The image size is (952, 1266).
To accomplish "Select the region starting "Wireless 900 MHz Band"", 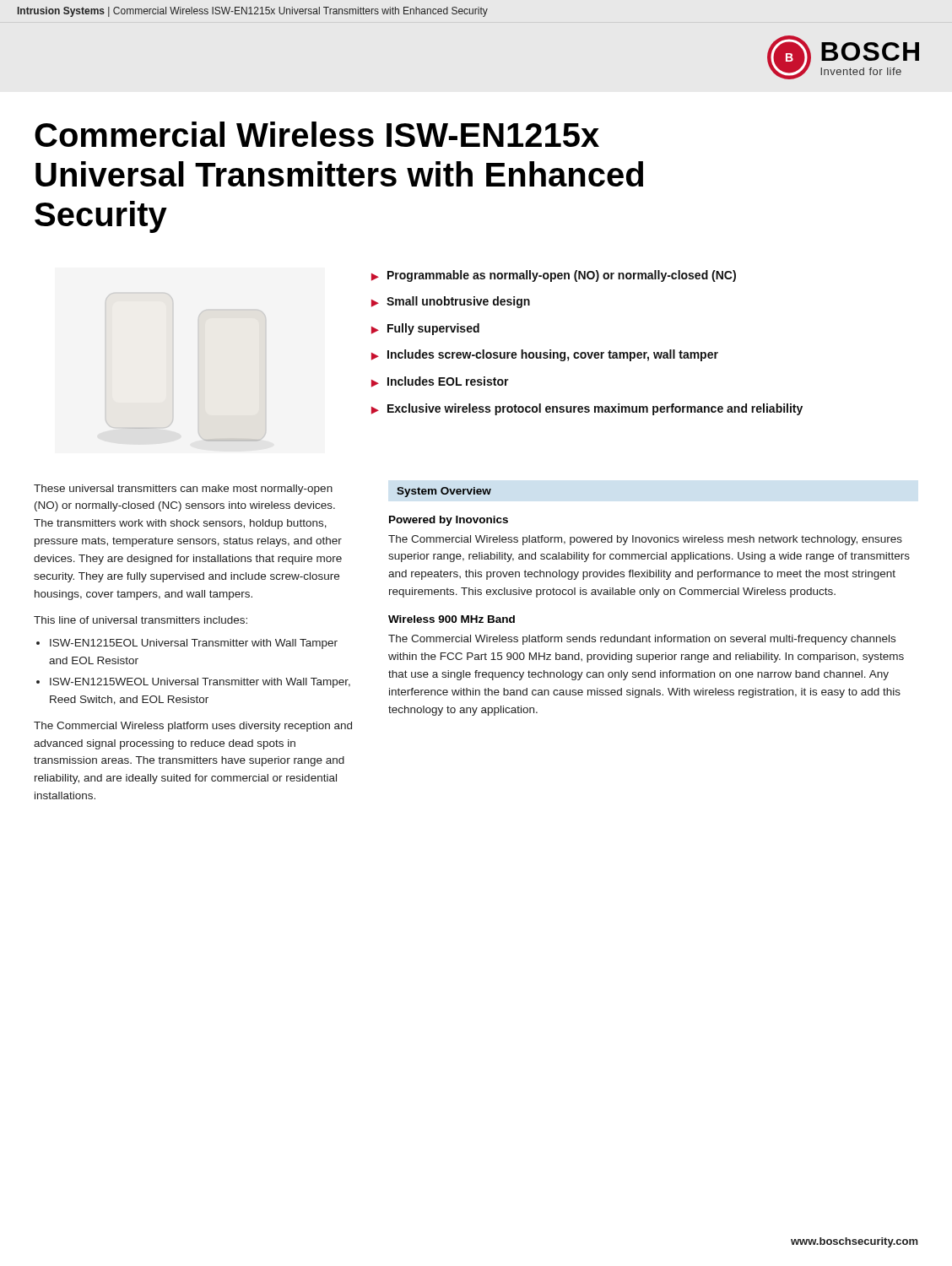I will pos(452,619).
